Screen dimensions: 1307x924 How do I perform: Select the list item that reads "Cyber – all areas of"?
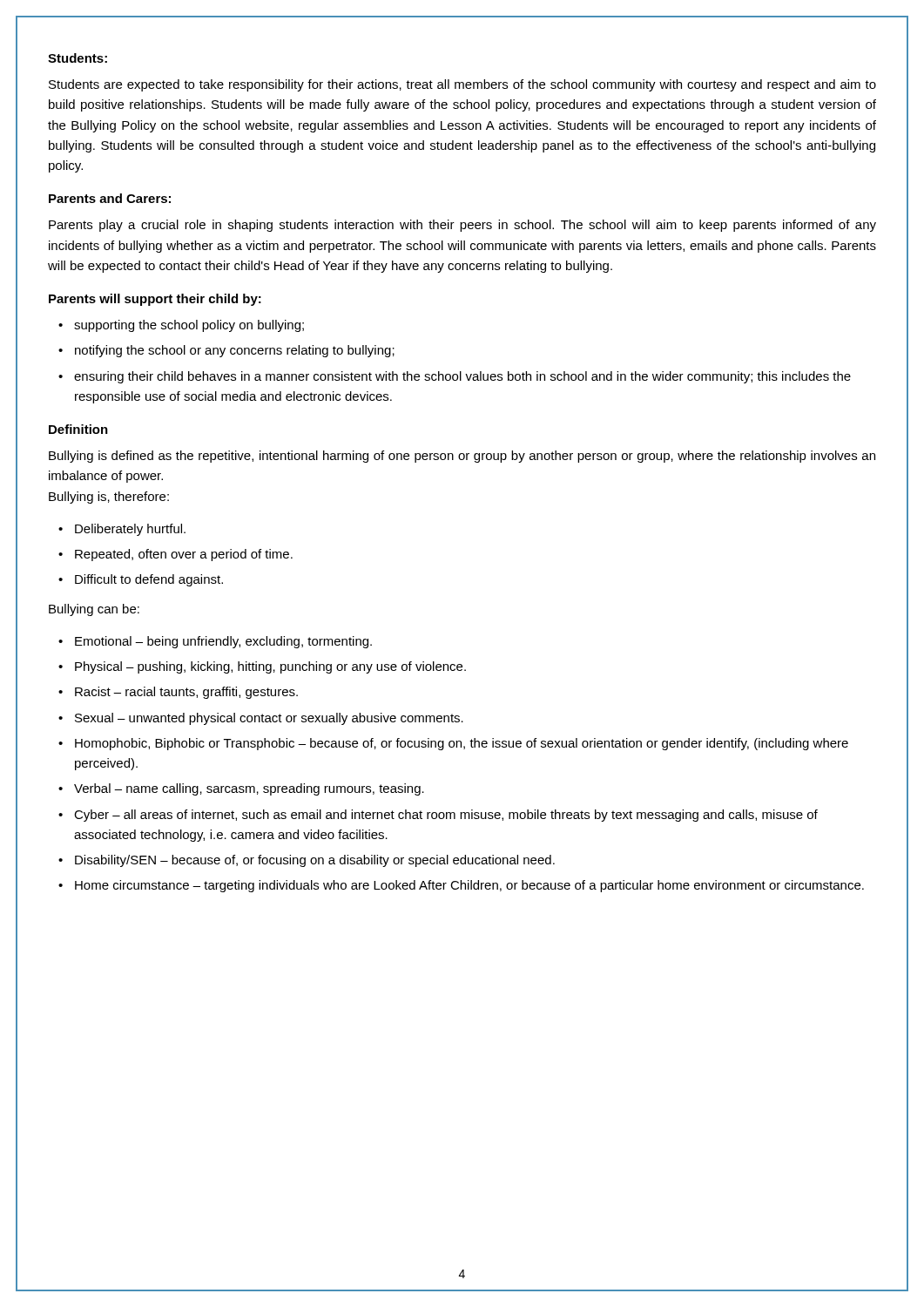pyautogui.click(x=446, y=824)
